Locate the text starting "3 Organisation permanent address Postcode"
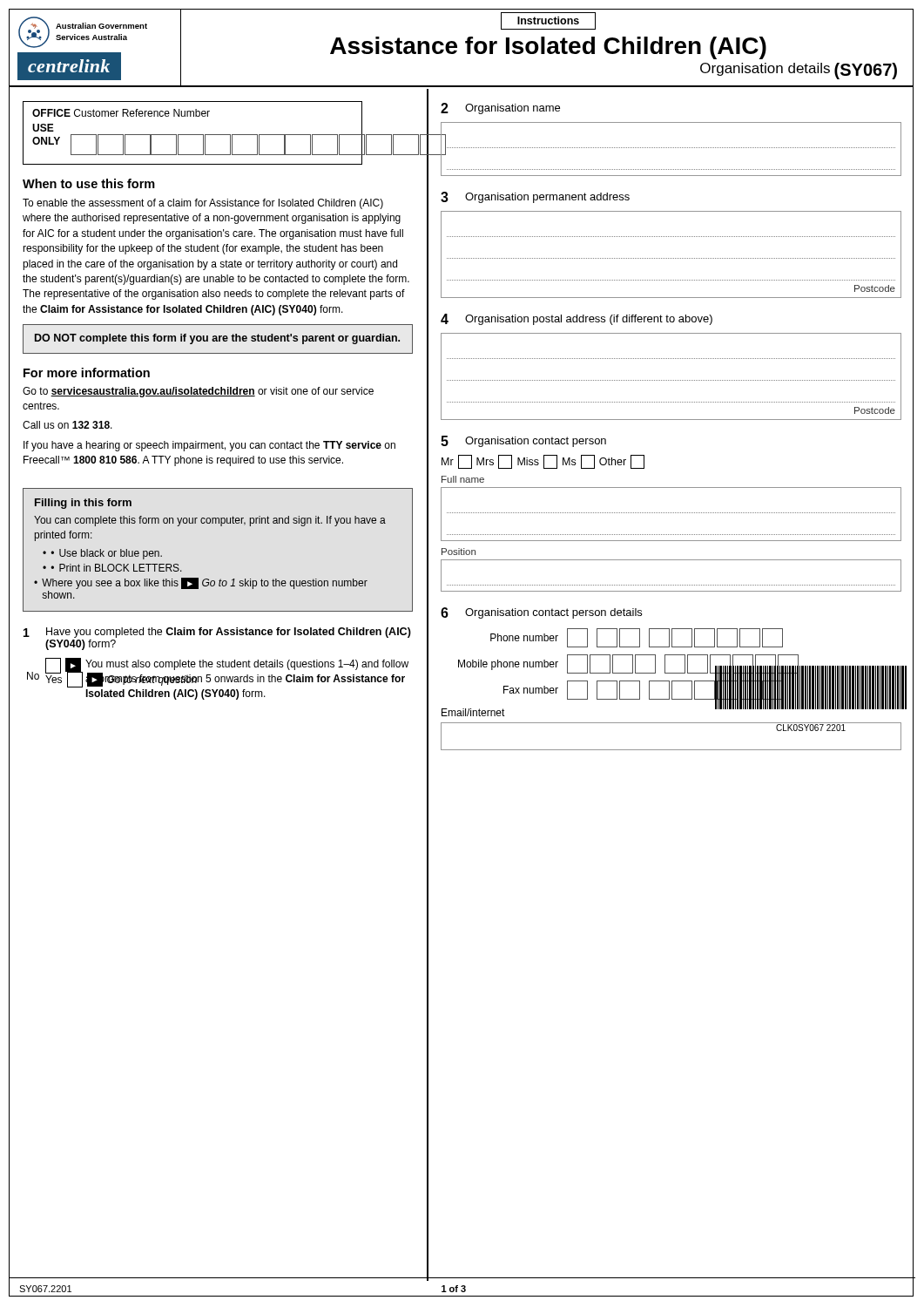The height and width of the screenshot is (1307, 924). tap(671, 244)
